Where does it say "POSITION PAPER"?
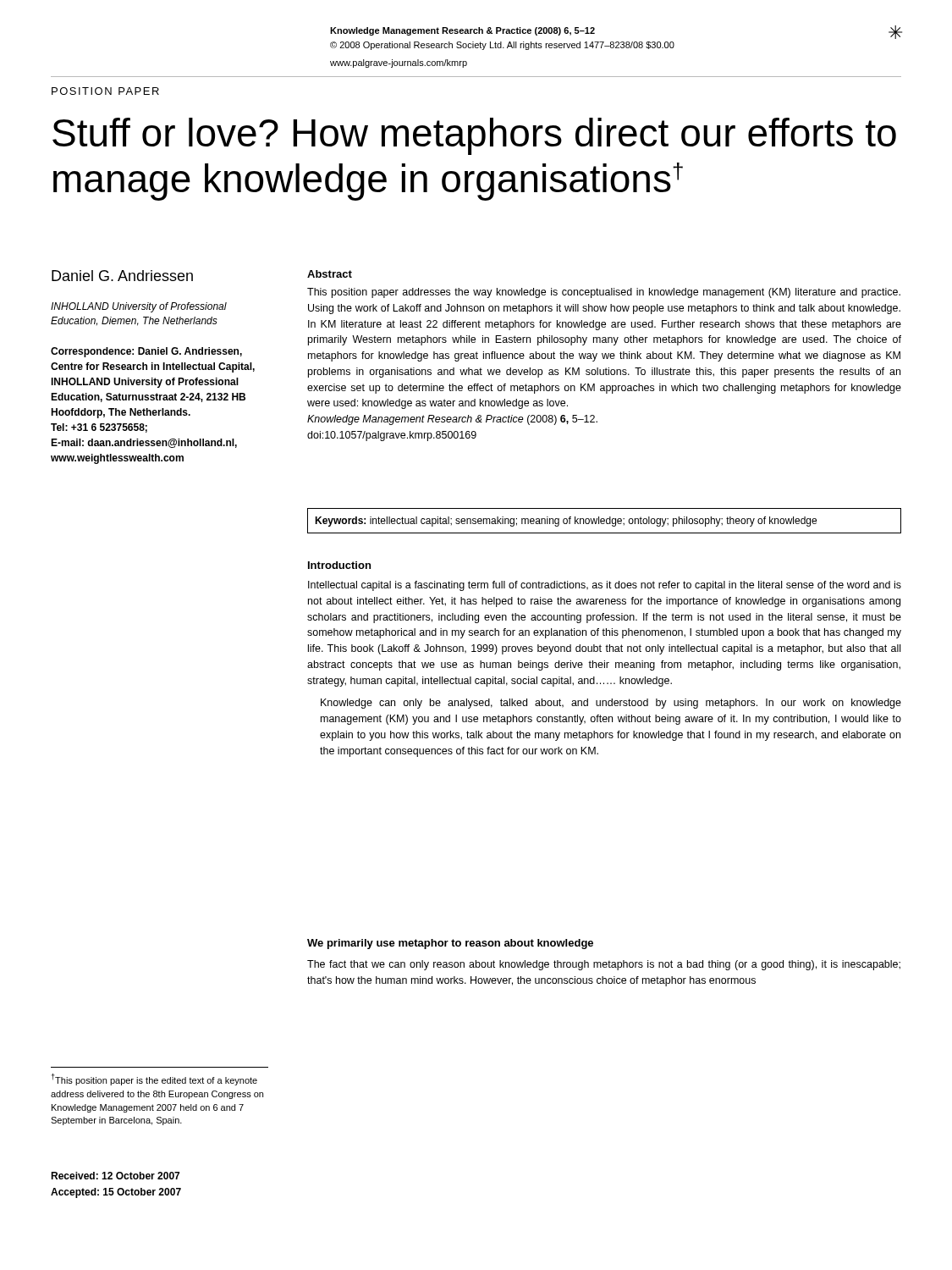The width and height of the screenshot is (952, 1270). pos(106,91)
